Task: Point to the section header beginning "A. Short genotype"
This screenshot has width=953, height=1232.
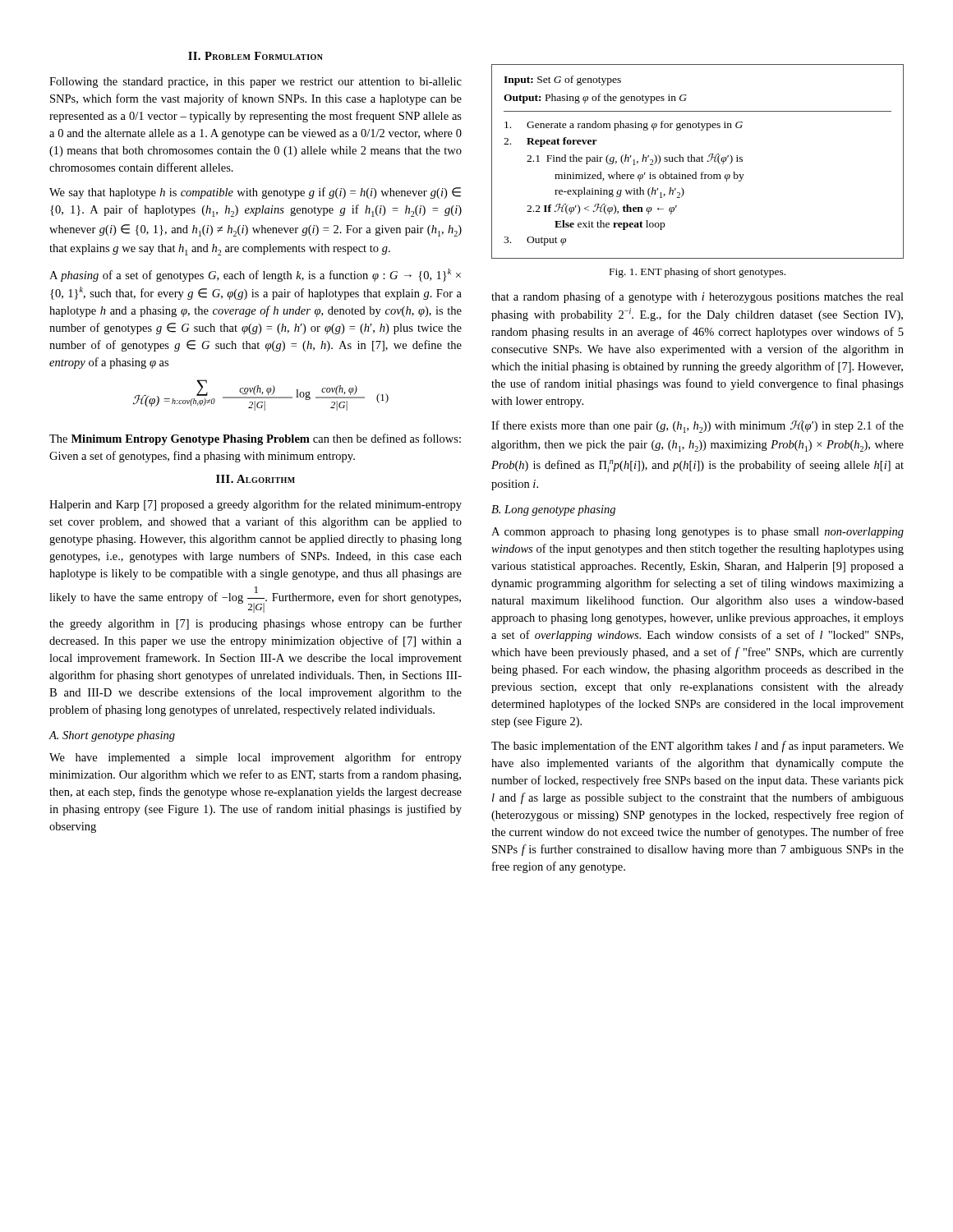Action: click(112, 736)
